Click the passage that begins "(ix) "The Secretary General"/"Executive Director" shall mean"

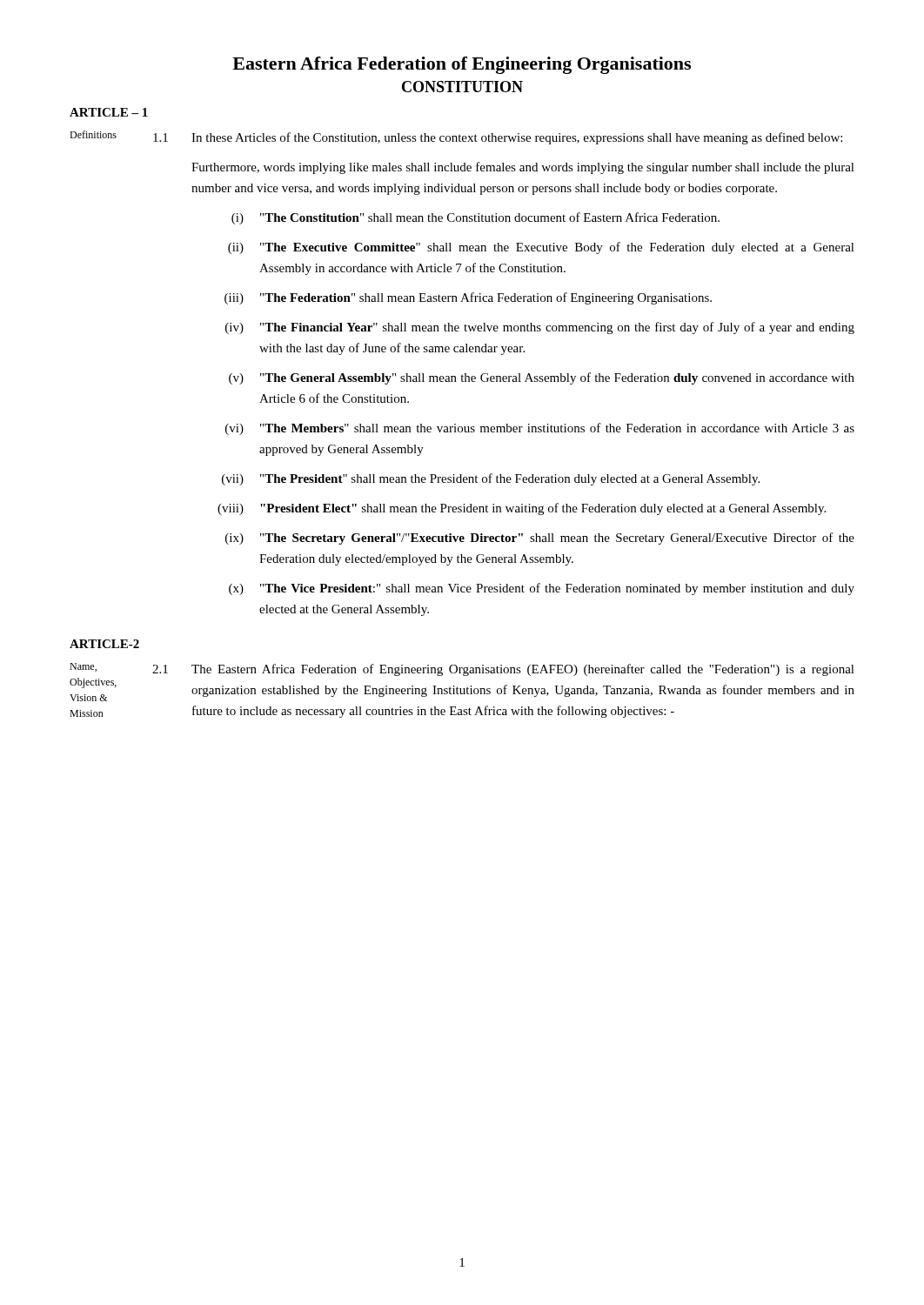[523, 548]
